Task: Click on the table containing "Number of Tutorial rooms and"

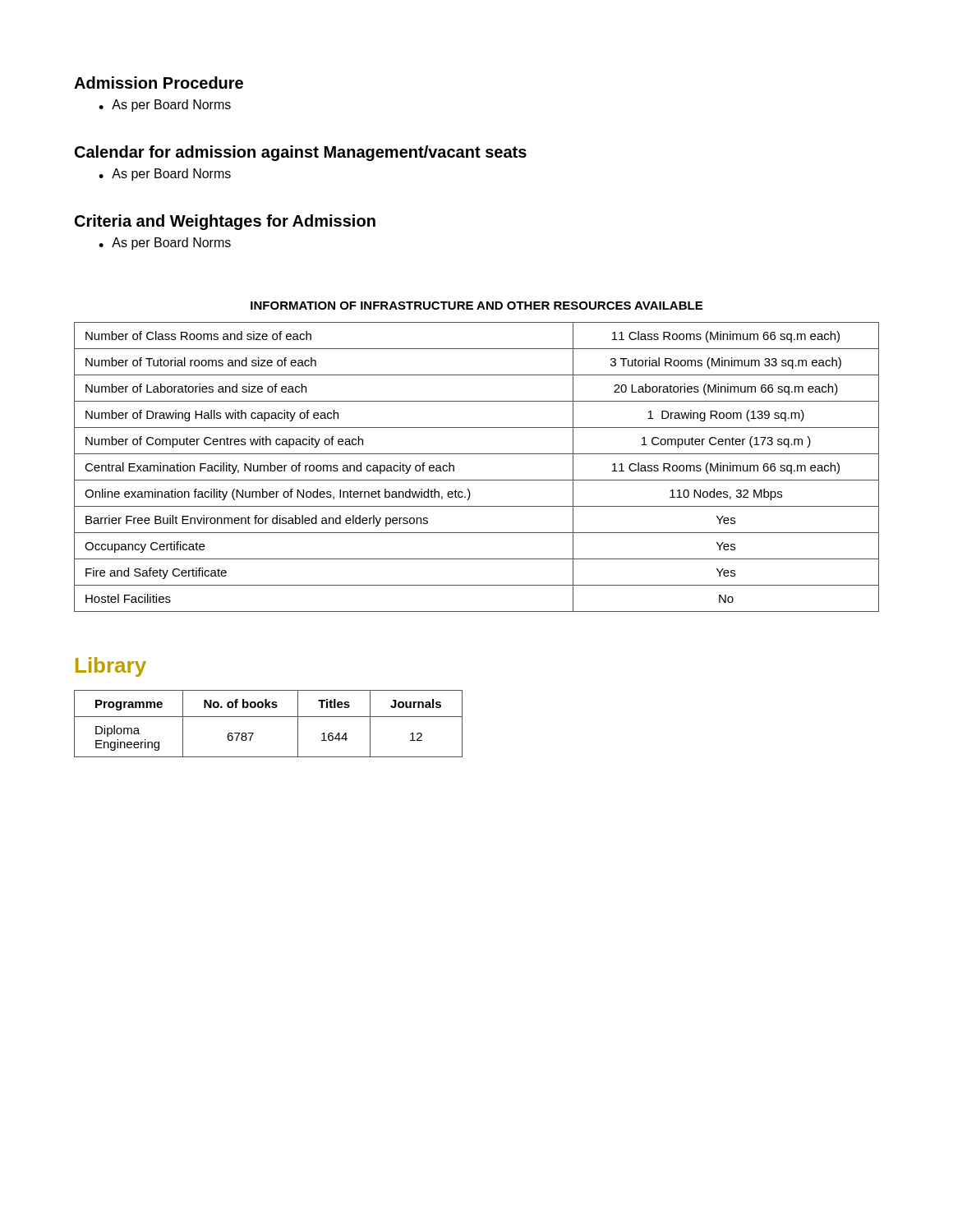Action: click(x=476, y=467)
